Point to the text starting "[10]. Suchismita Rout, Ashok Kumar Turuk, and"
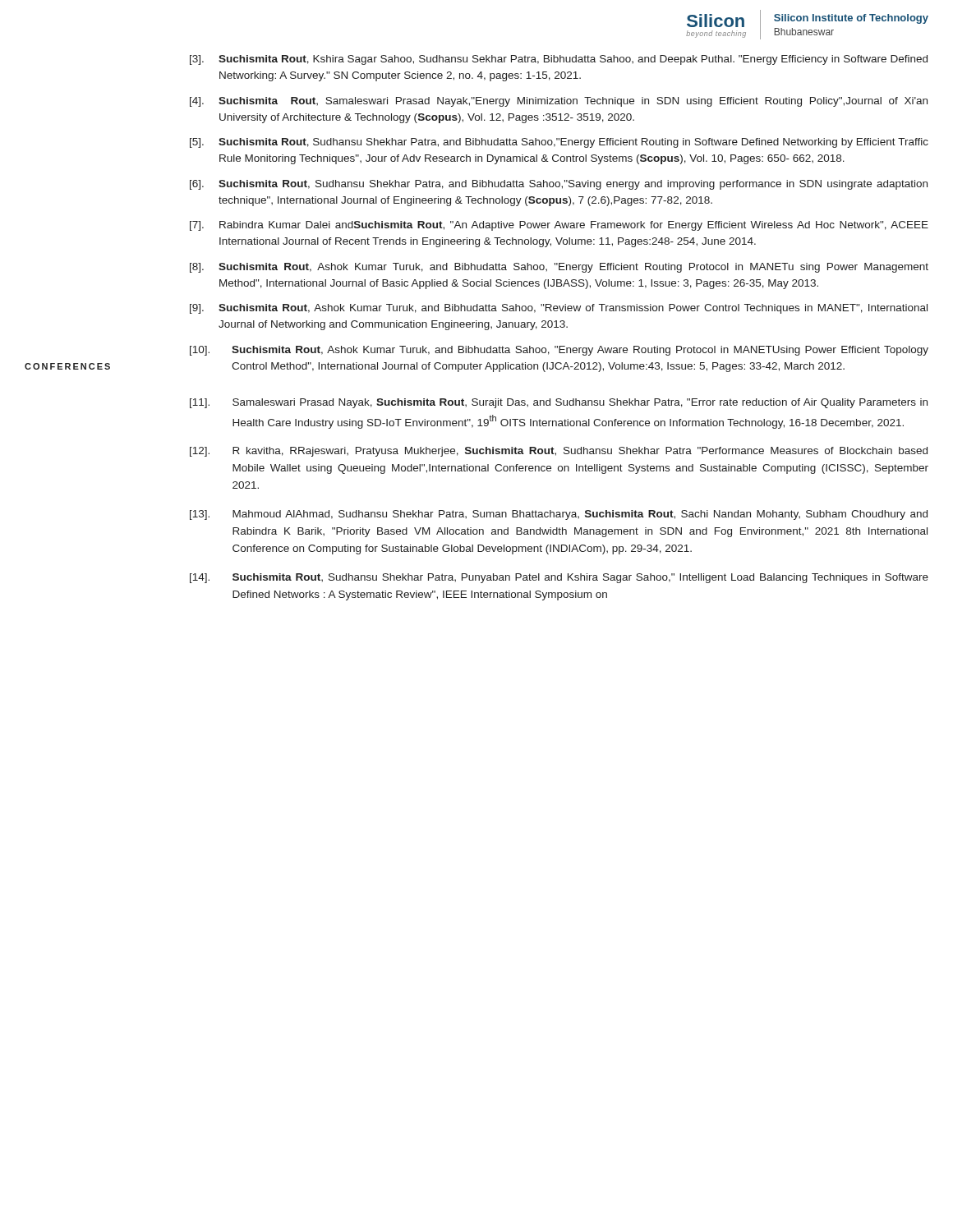Viewport: 953px width, 1232px height. (559, 358)
